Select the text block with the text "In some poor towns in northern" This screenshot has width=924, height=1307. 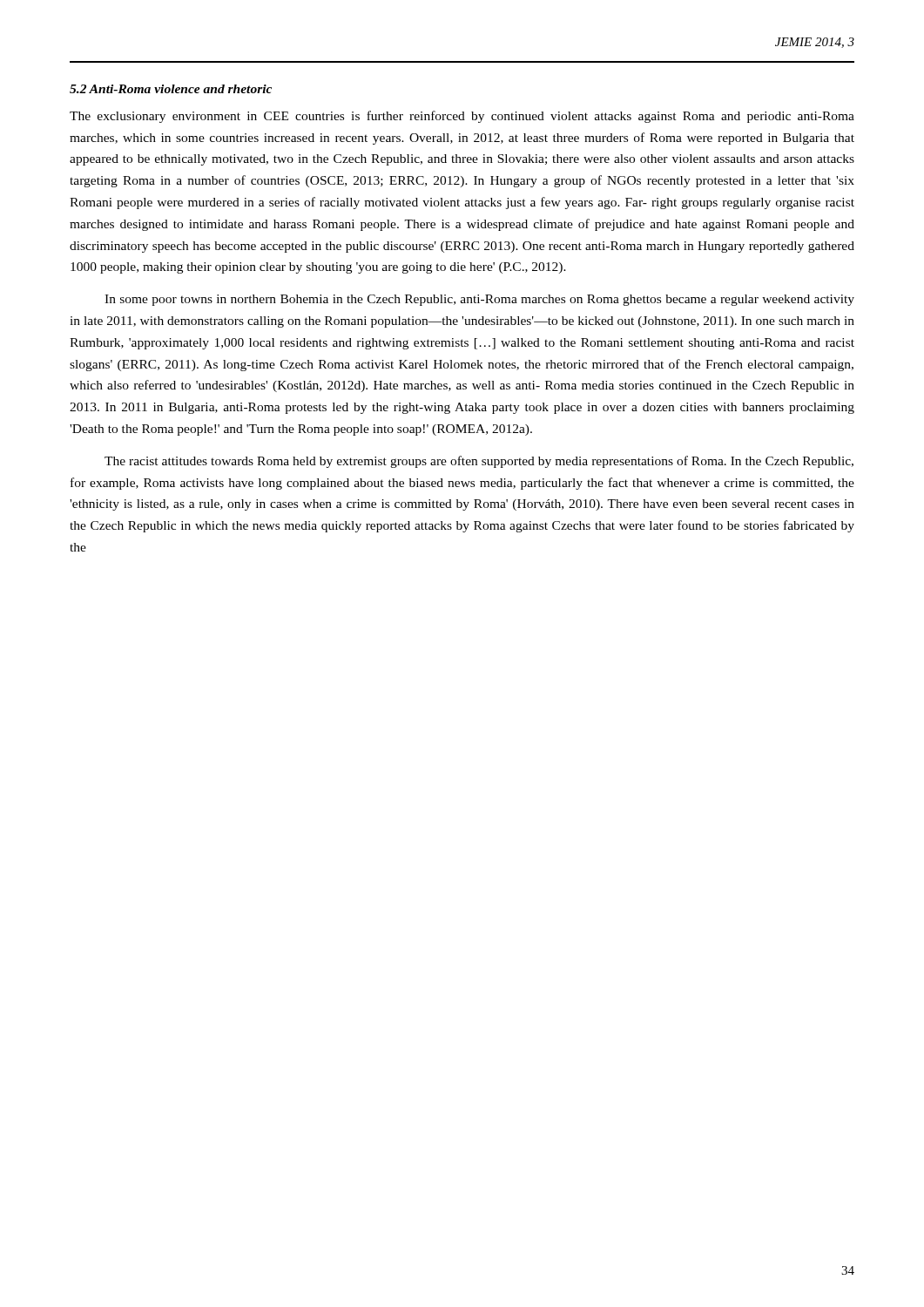(462, 364)
